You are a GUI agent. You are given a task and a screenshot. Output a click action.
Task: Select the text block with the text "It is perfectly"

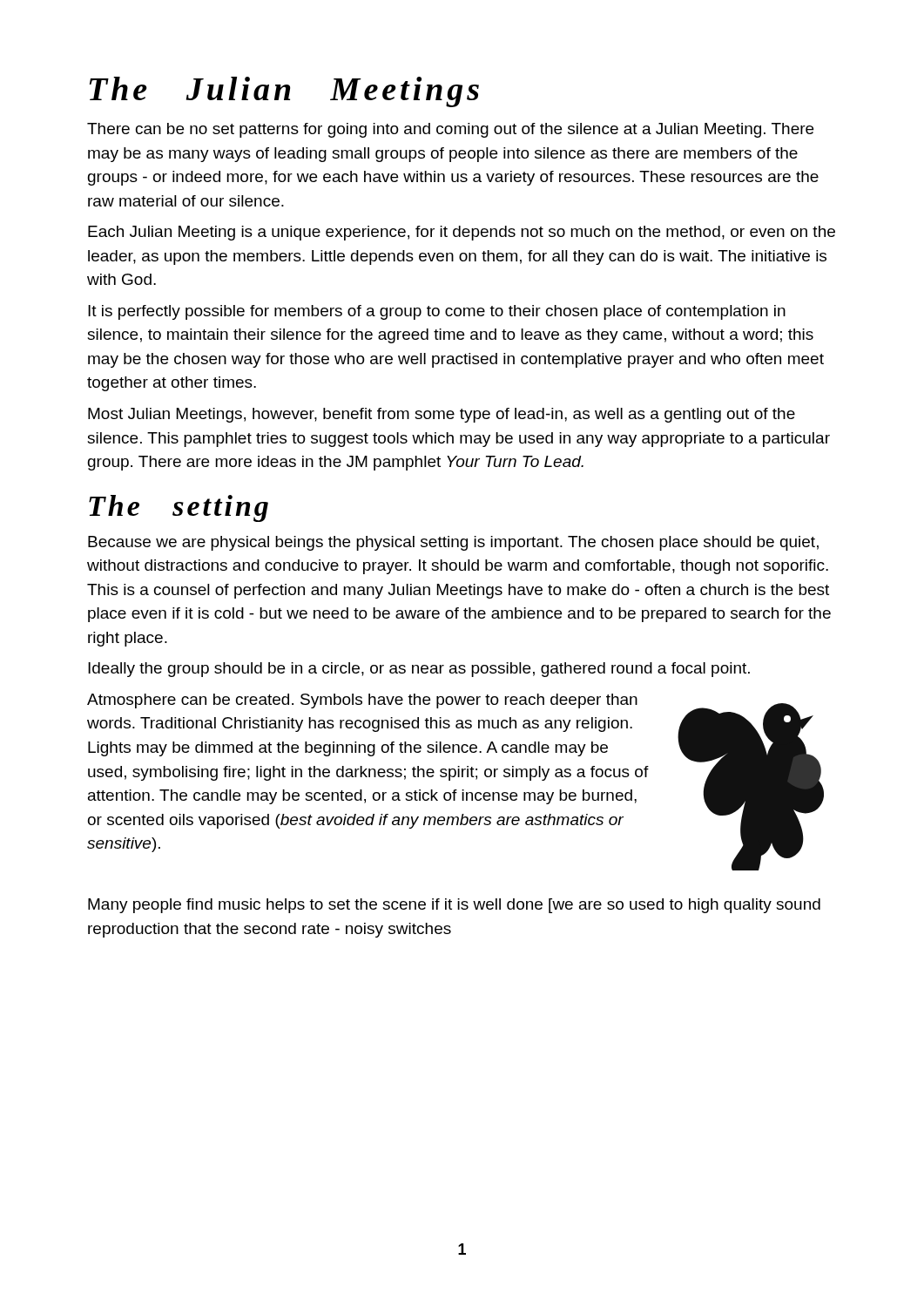point(462,347)
